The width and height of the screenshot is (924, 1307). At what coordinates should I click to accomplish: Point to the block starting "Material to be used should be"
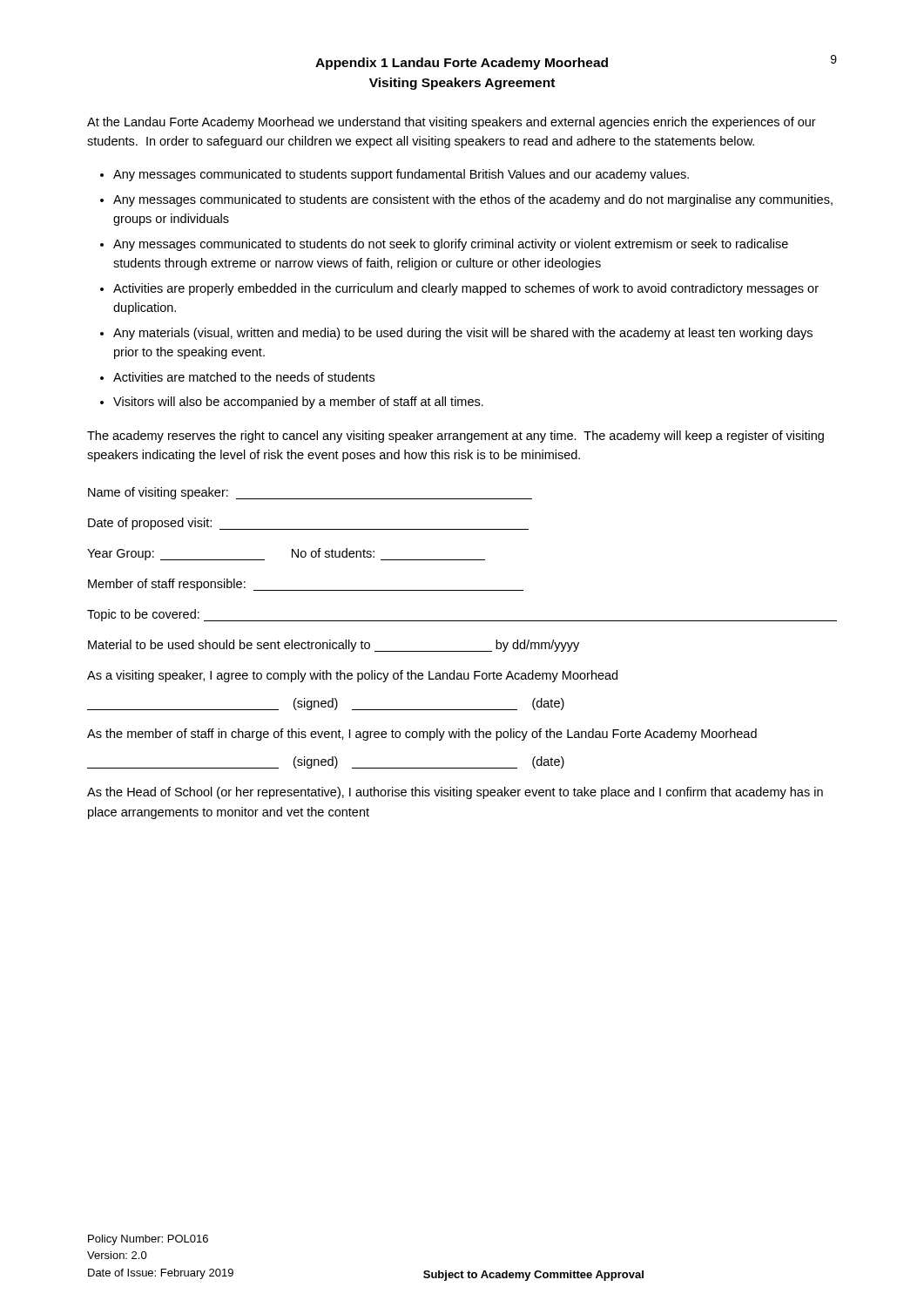point(333,643)
